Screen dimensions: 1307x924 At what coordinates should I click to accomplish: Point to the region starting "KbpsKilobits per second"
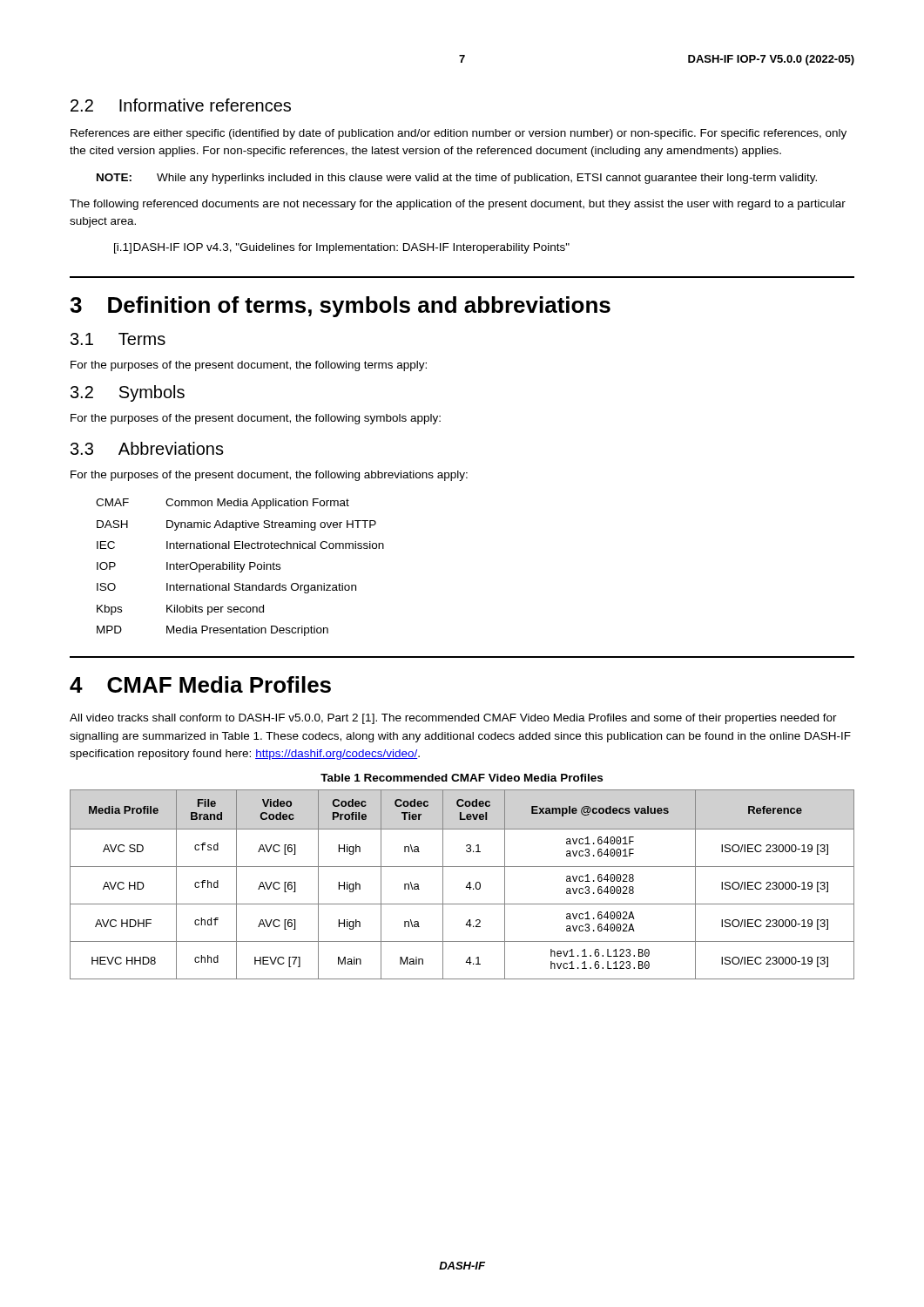coord(180,610)
